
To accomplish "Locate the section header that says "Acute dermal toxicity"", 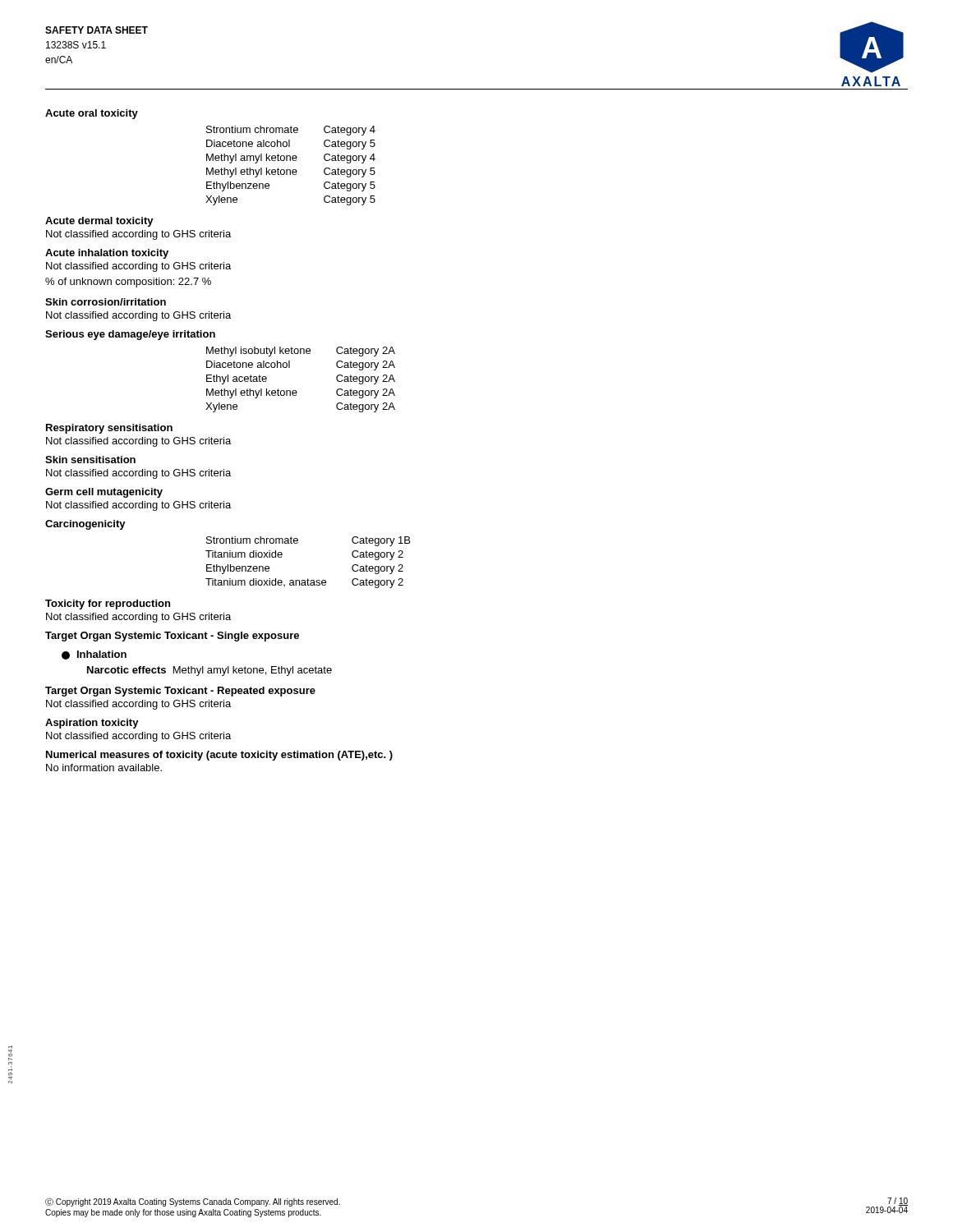I will pos(99,221).
